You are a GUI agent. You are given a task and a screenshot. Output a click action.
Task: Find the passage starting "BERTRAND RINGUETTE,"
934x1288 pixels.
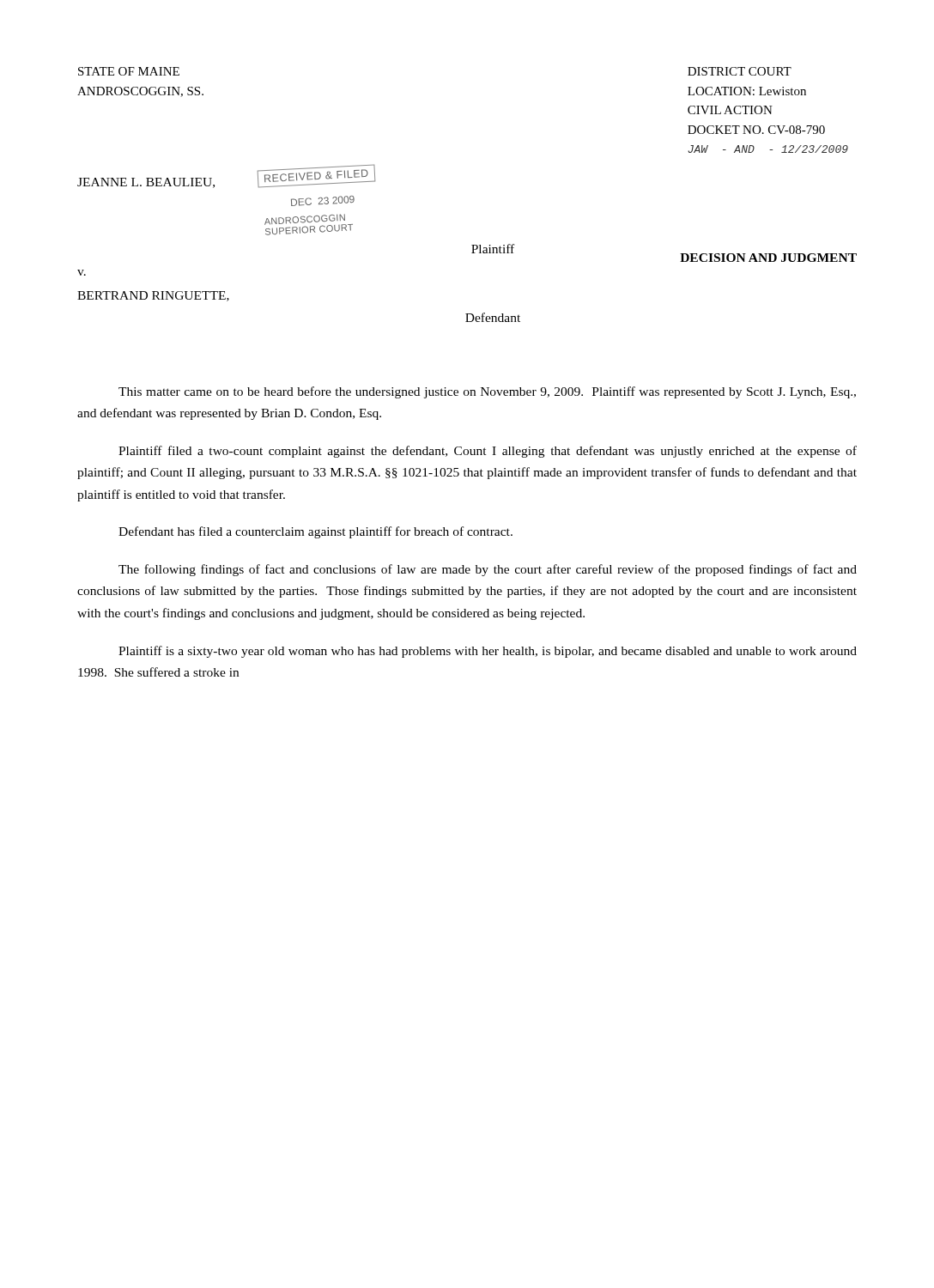click(x=153, y=295)
